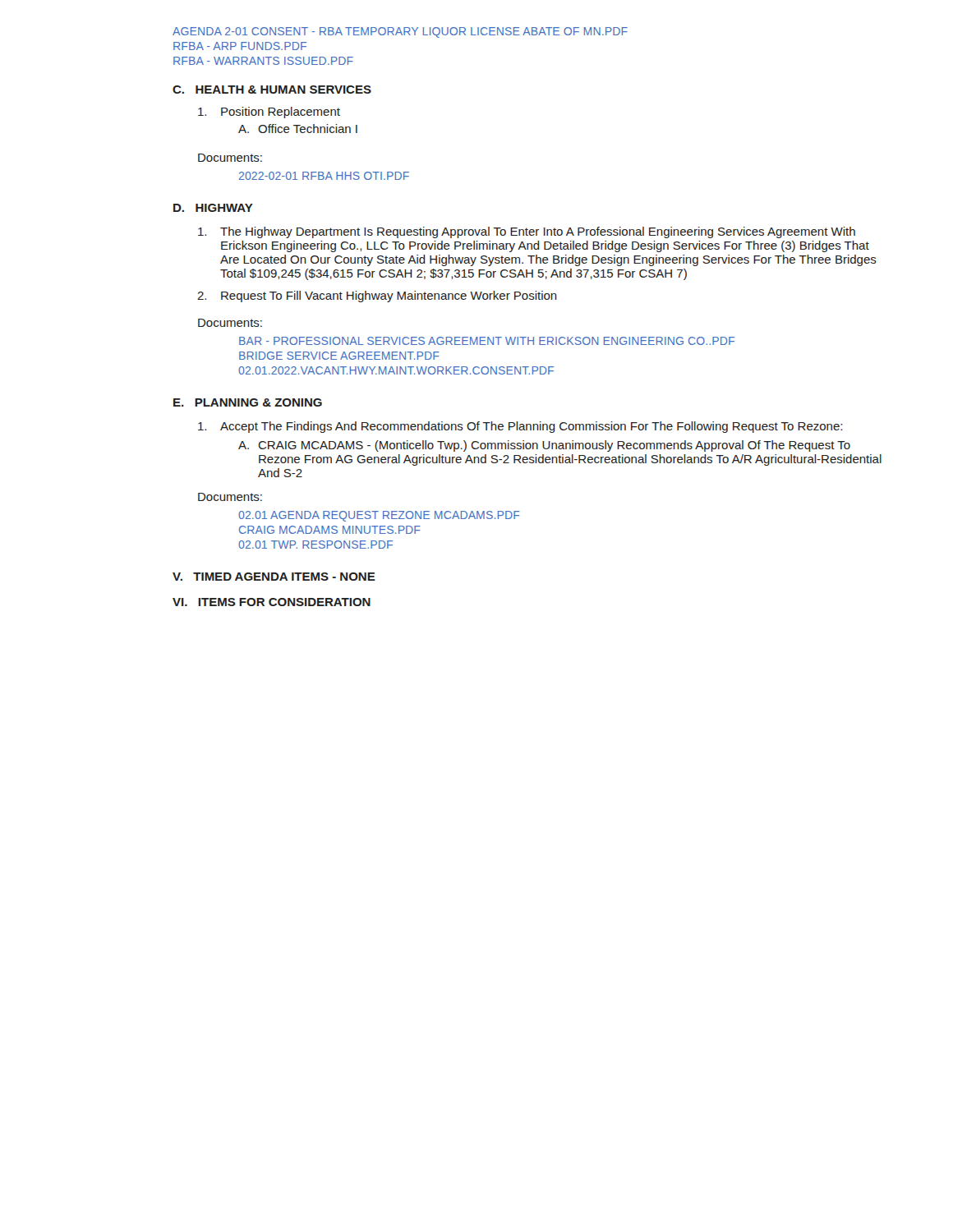The image size is (953, 1232).
Task: Locate the block starting "C. HEALTH &"
Action: (x=272, y=89)
